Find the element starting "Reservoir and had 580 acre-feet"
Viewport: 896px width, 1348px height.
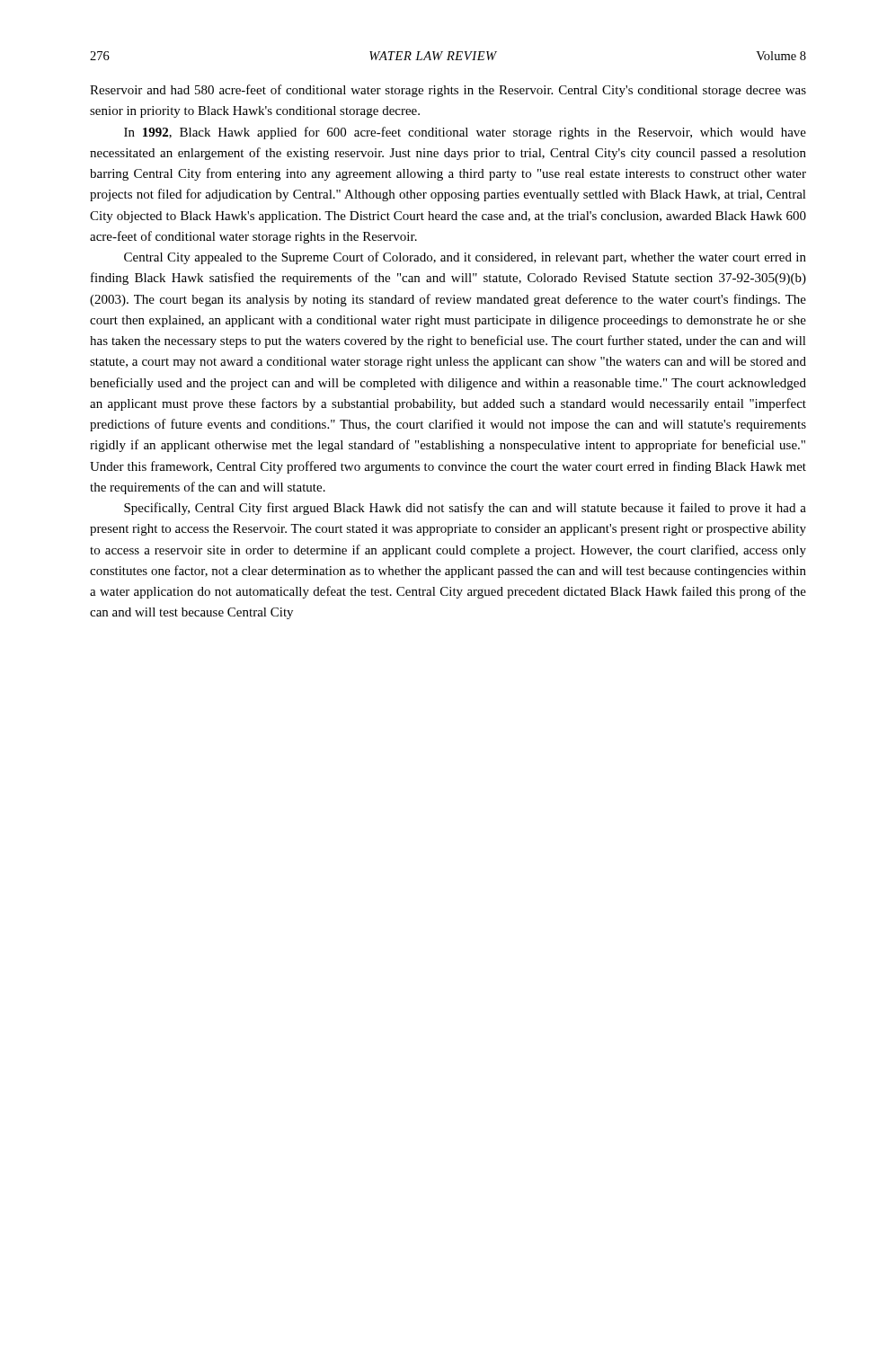click(448, 352)
